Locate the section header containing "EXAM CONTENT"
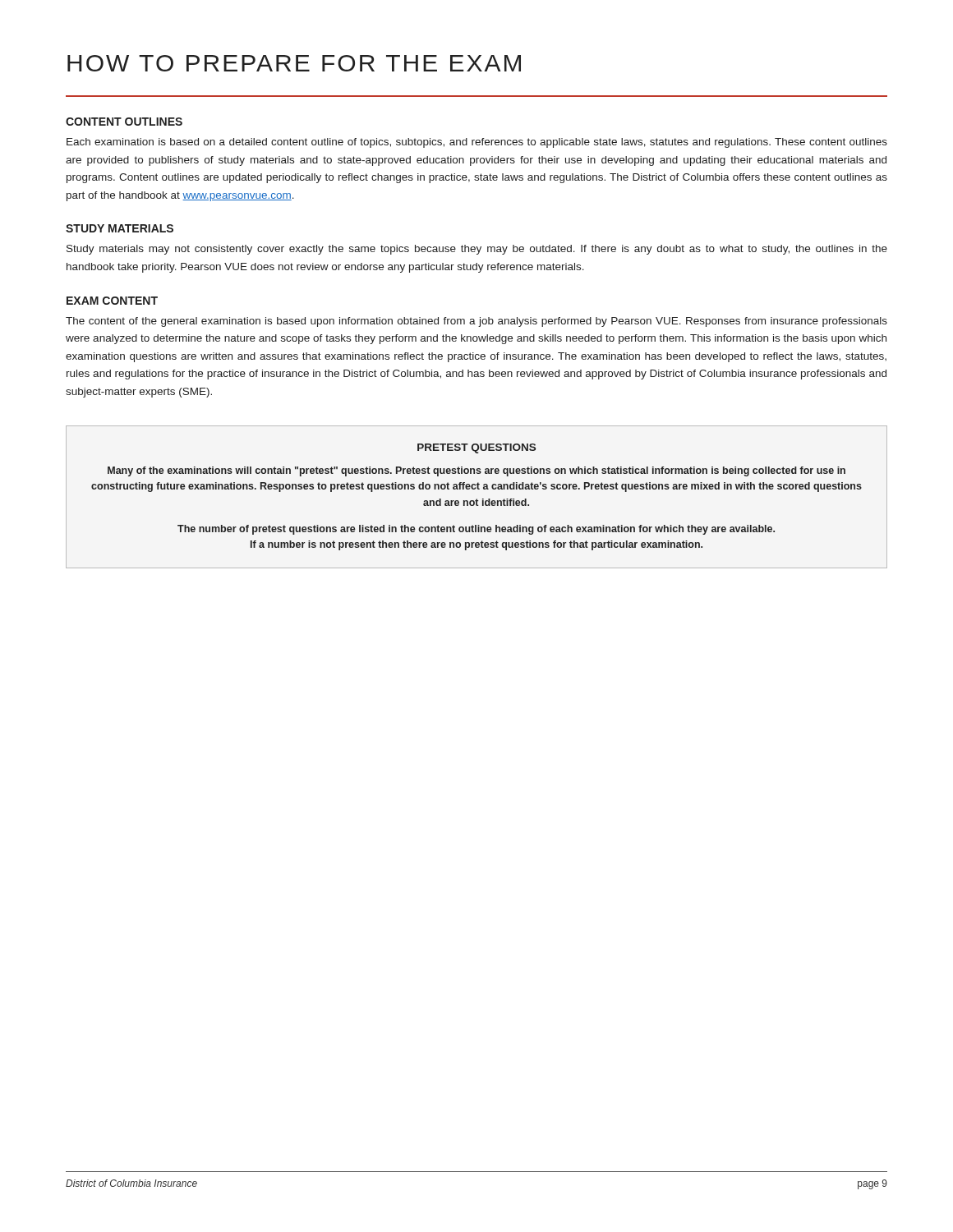Viewport: 953px width, 1232px height. (x=112, y=301)
